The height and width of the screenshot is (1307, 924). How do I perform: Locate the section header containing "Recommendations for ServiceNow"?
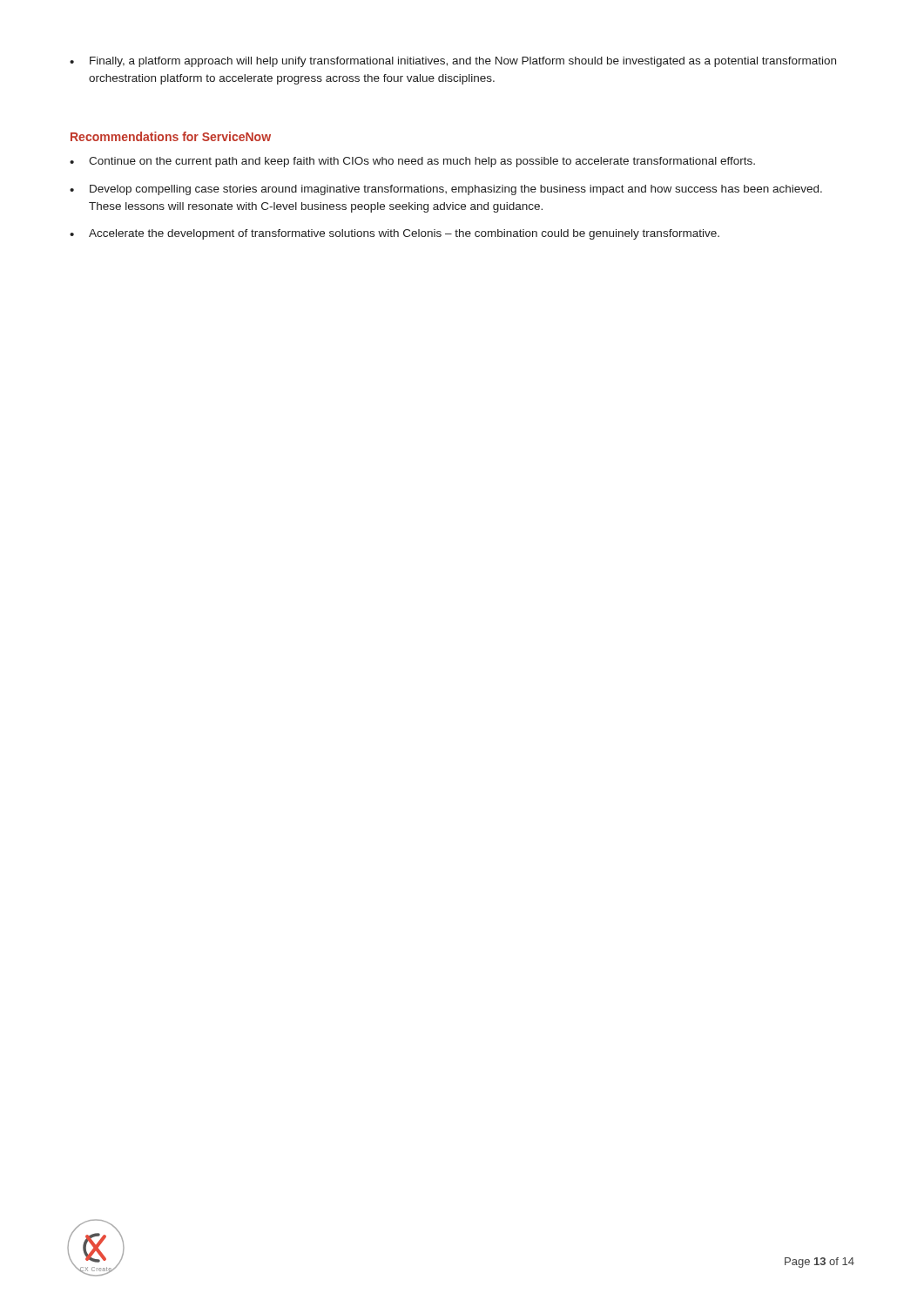(170, 136)
